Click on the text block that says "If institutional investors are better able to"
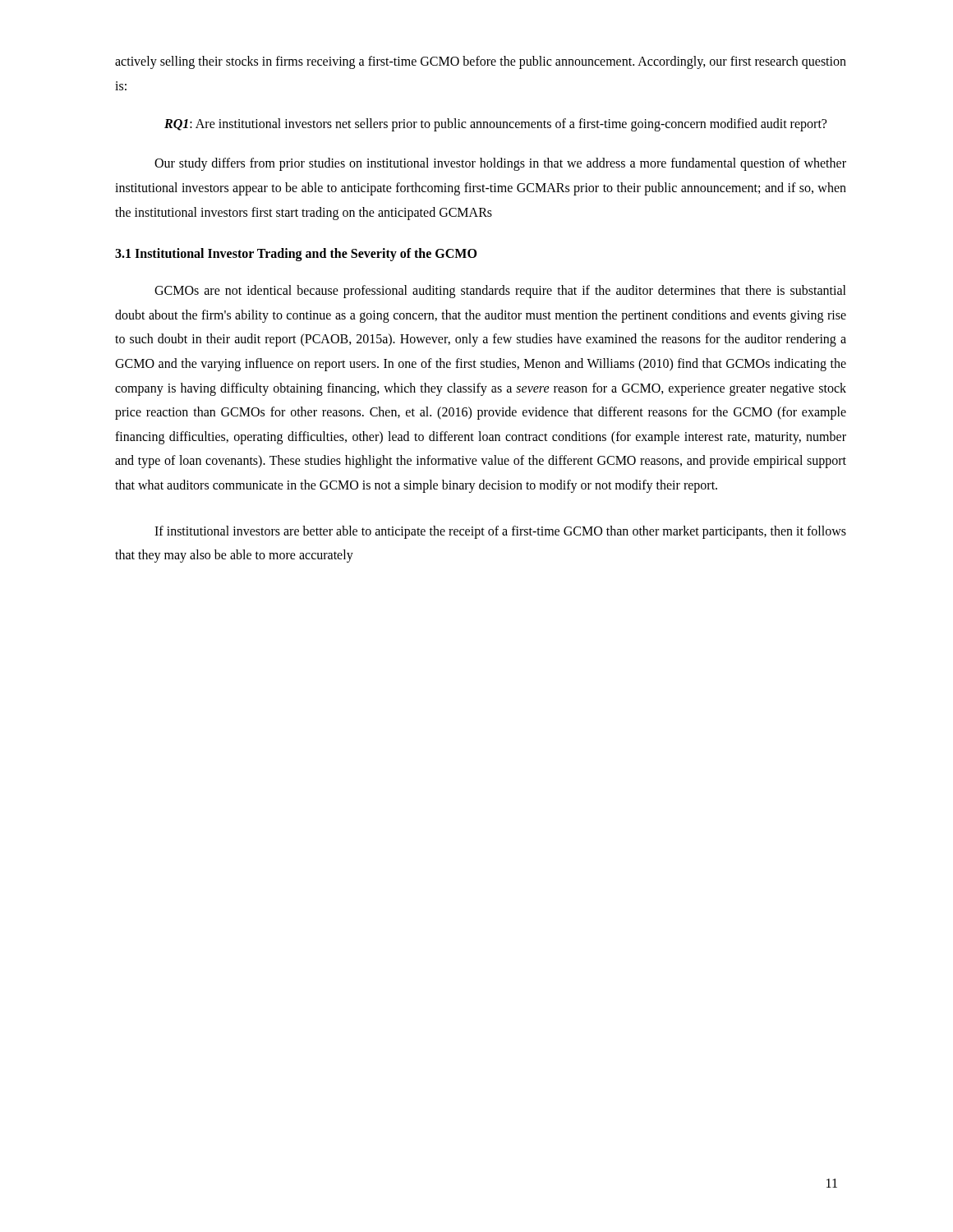The width and height of the screenshot is (953, 1232). click(x=481, y=543)
